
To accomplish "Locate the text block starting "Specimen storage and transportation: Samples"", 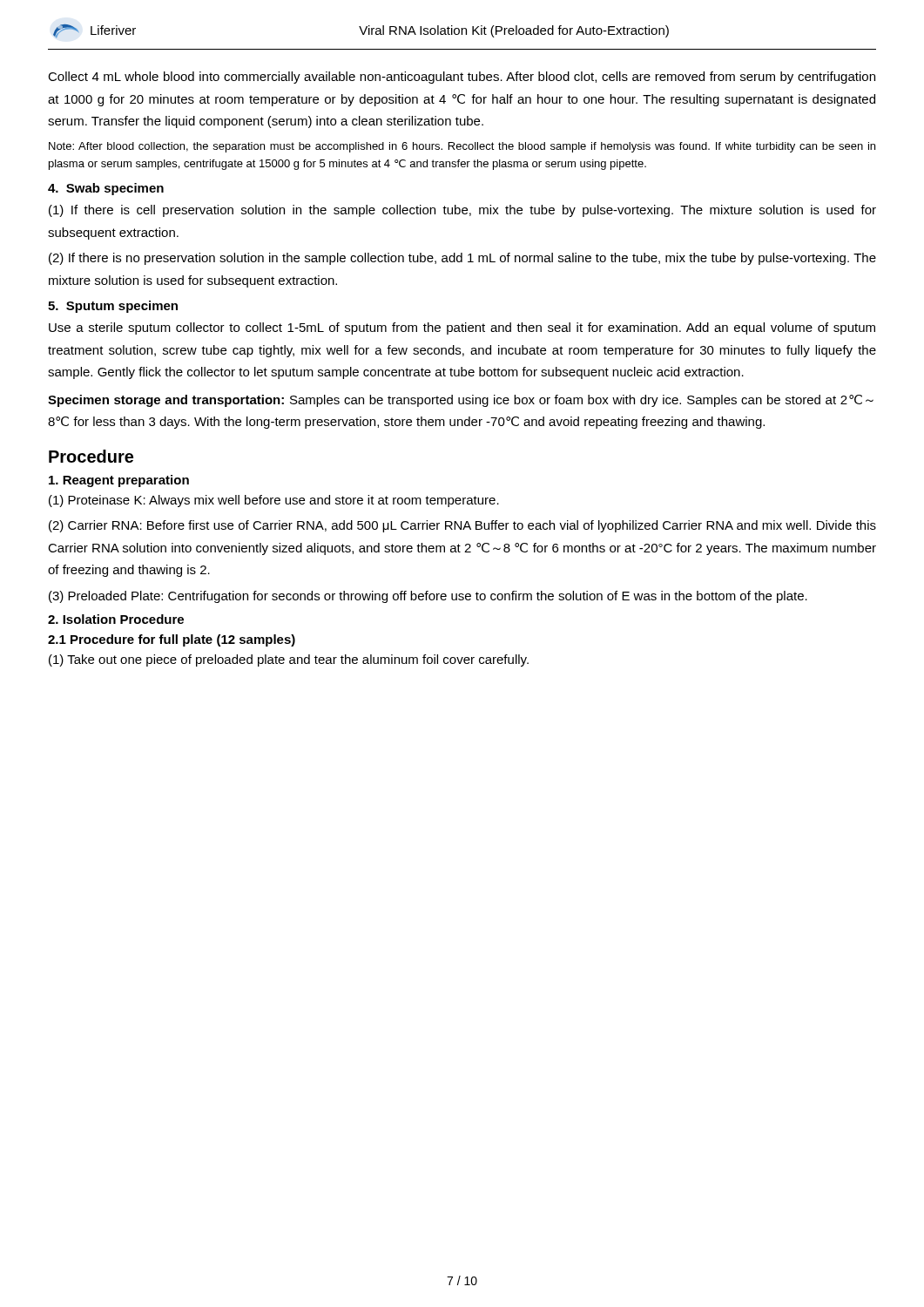I will pyautogui.click(x=462, y=410).
